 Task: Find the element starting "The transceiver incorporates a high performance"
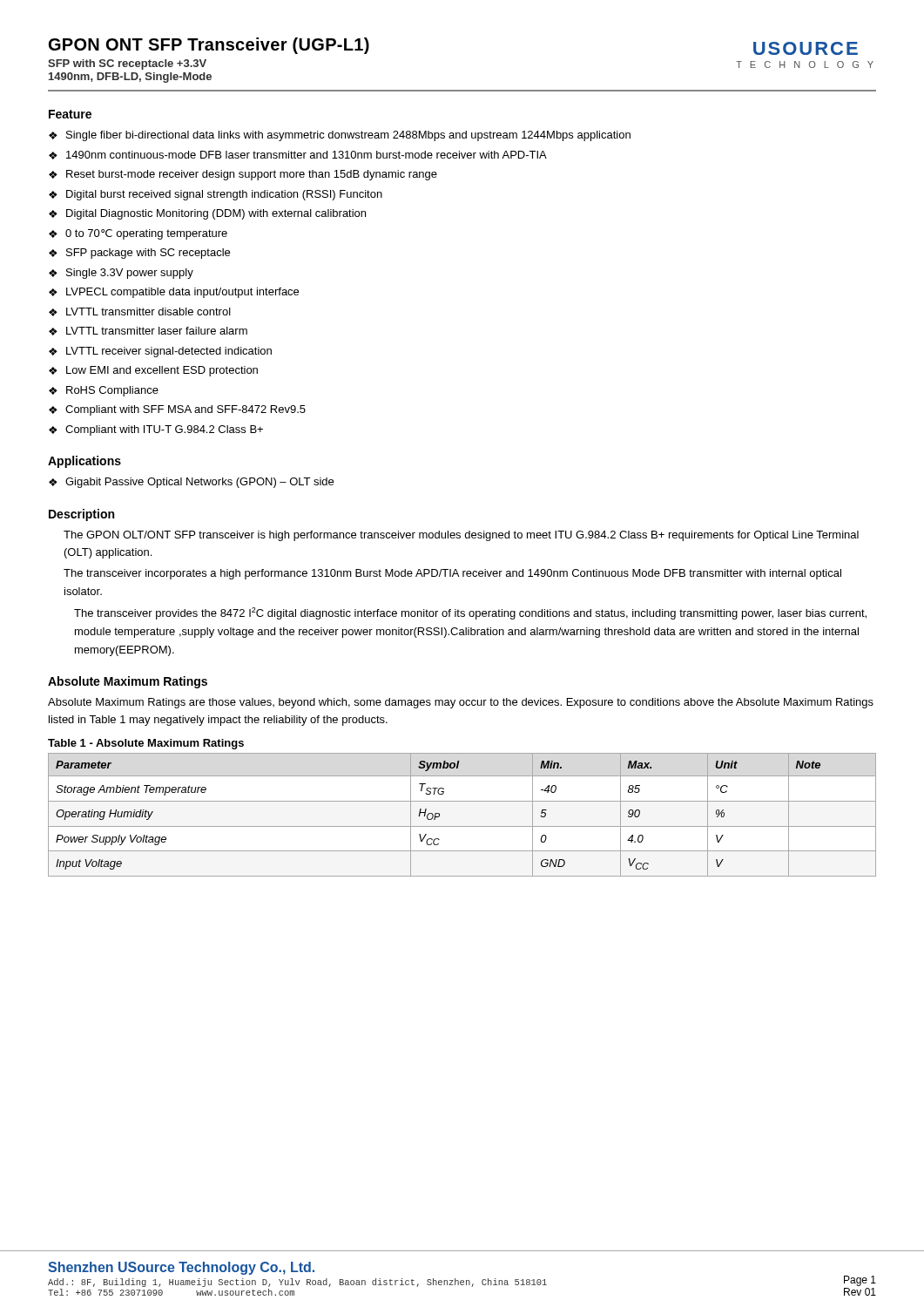point(453,582)
